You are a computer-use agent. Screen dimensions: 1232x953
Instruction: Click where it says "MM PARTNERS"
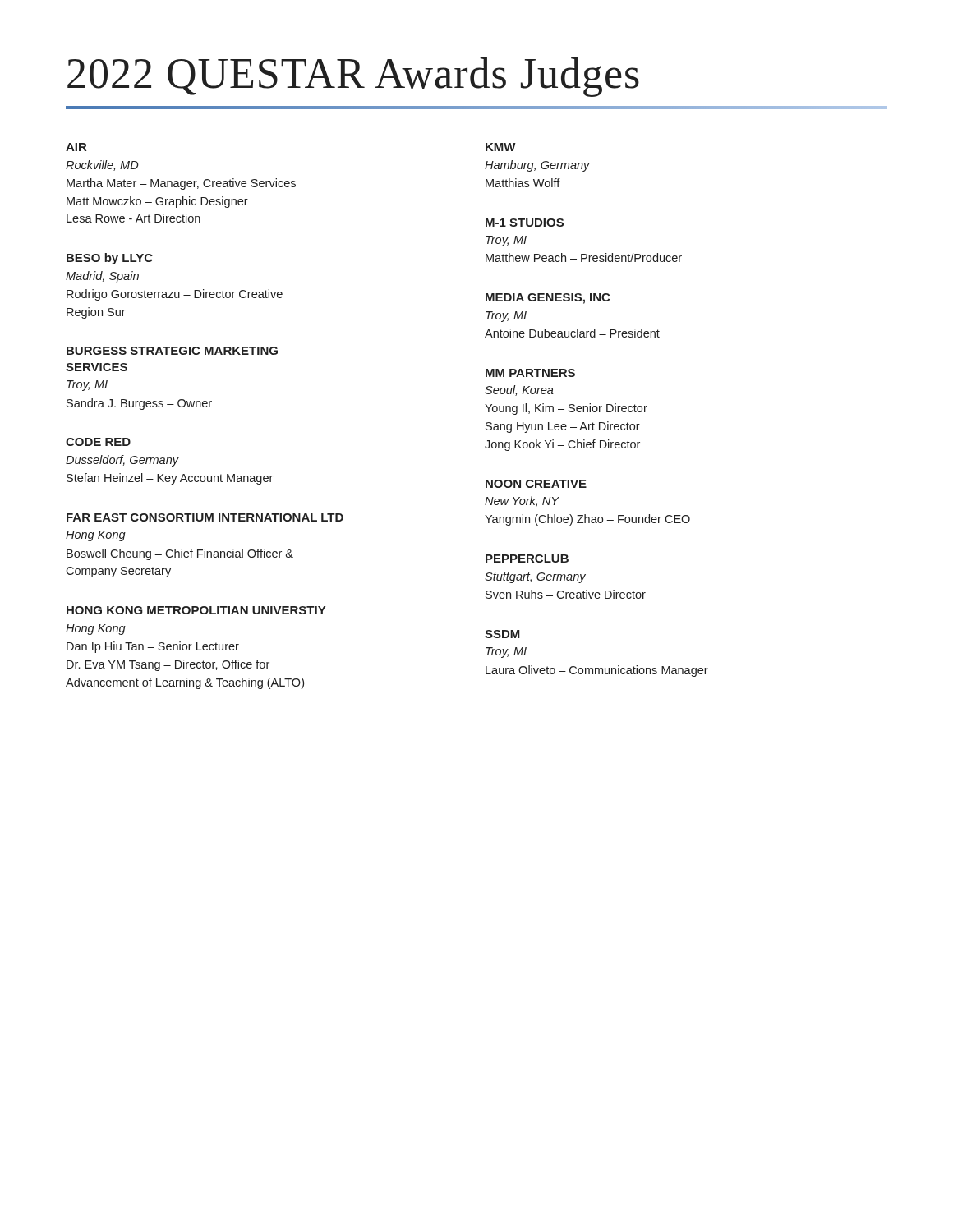point(530,373)
